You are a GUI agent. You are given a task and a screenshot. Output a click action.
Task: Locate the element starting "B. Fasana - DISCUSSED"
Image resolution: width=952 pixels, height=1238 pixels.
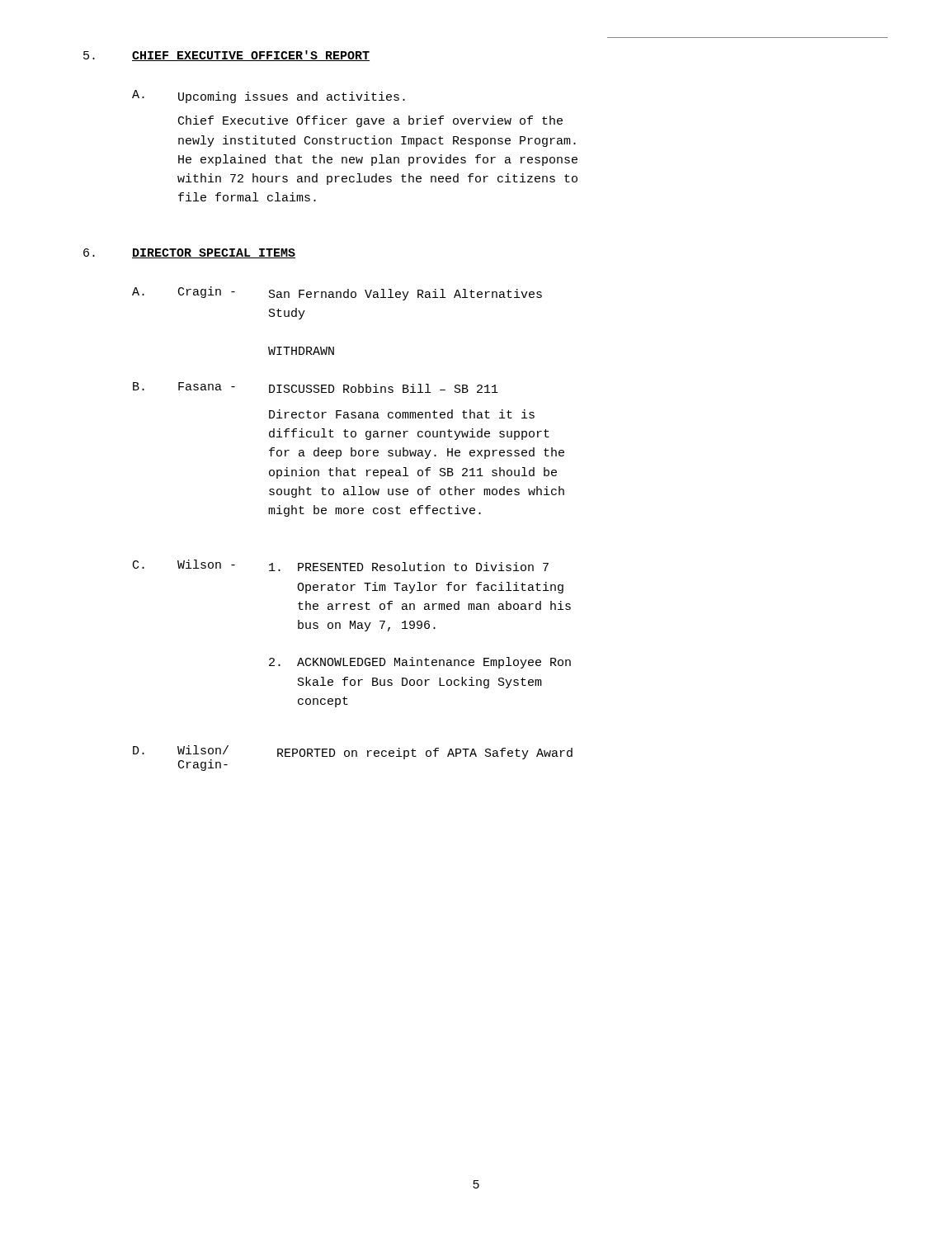coord(509,390)
